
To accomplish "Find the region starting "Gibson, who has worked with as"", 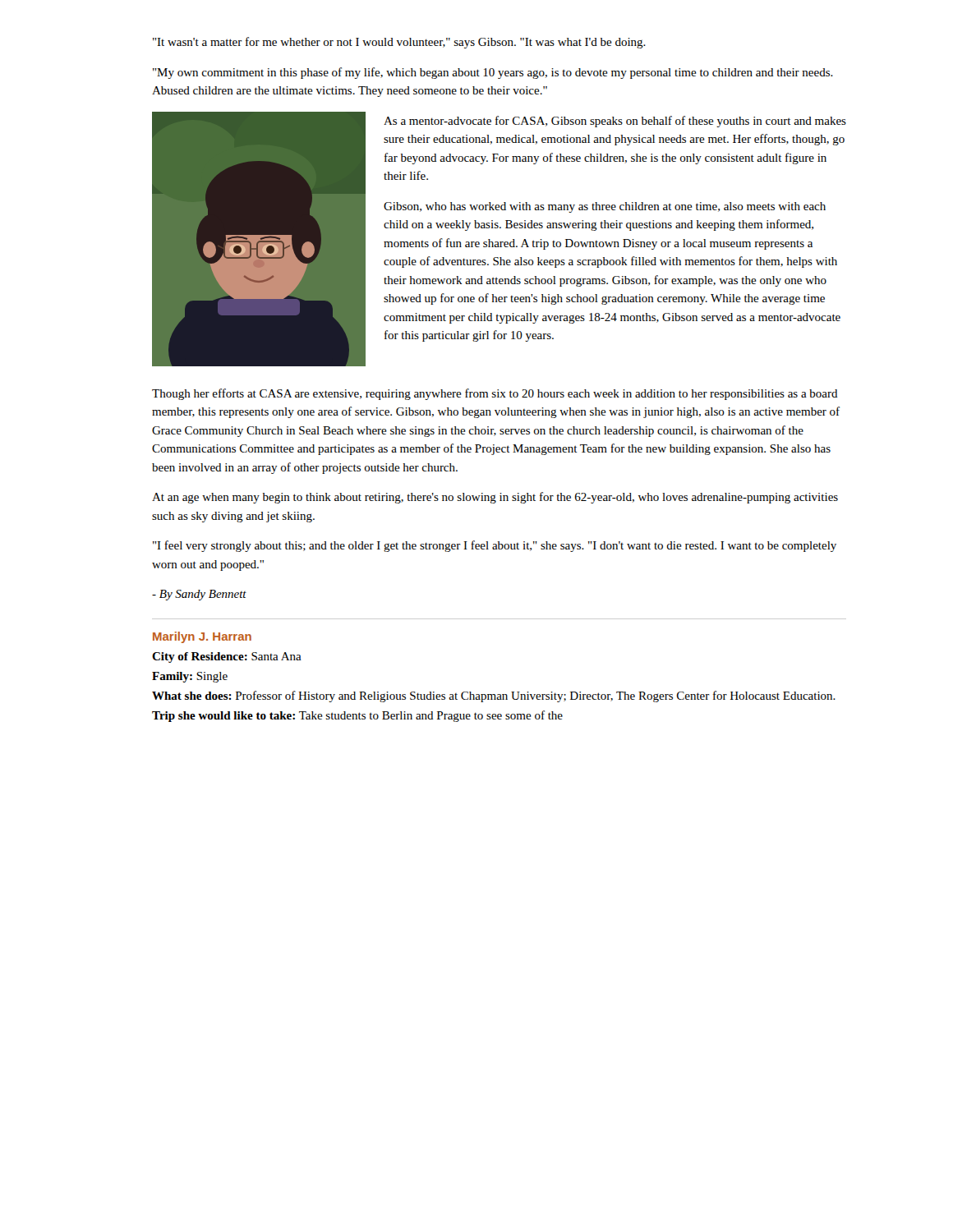I will click(x=612, y=270).
